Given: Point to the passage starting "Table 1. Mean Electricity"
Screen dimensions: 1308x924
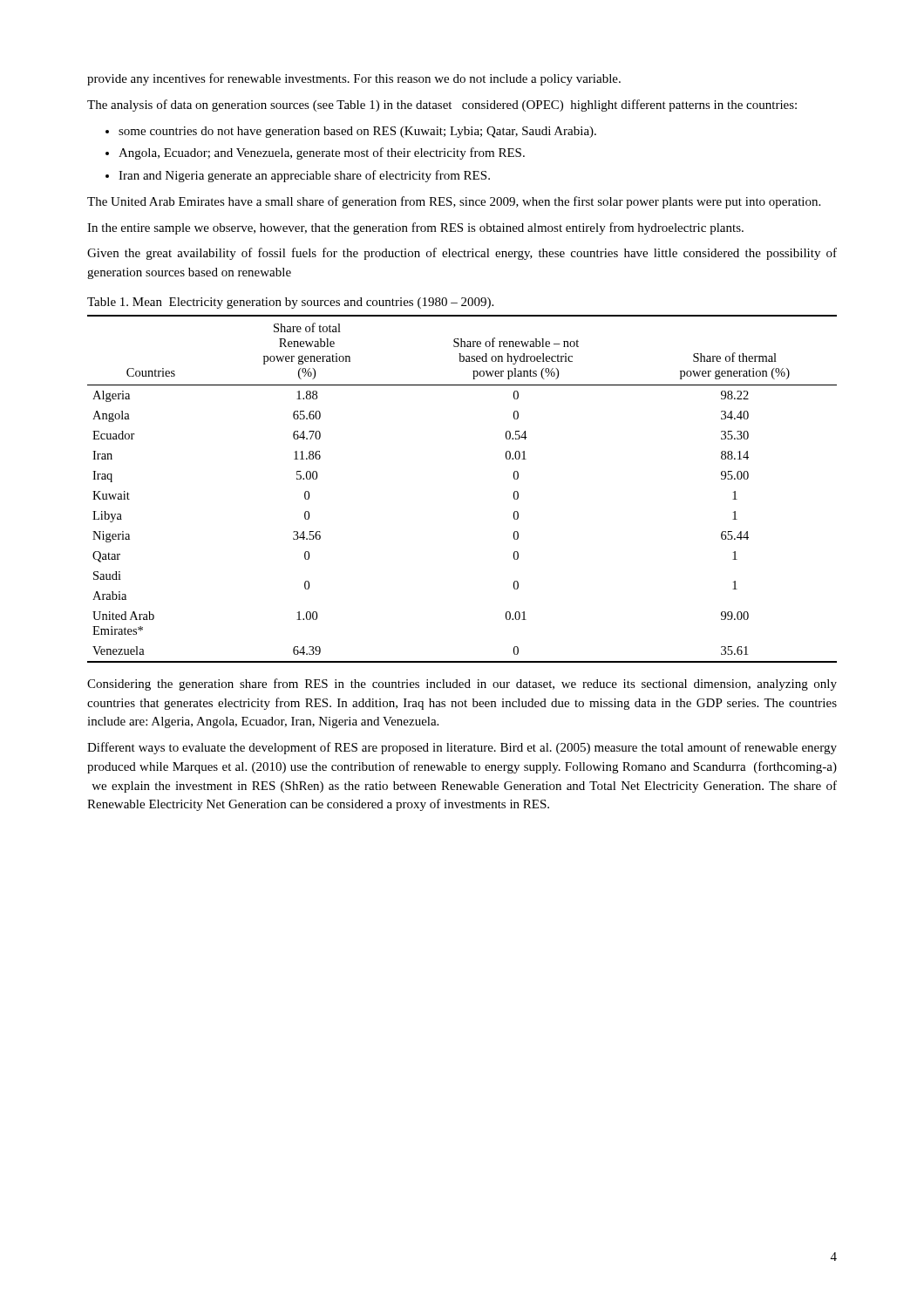Looking at the screenshot, I should [x=291, y=301].
